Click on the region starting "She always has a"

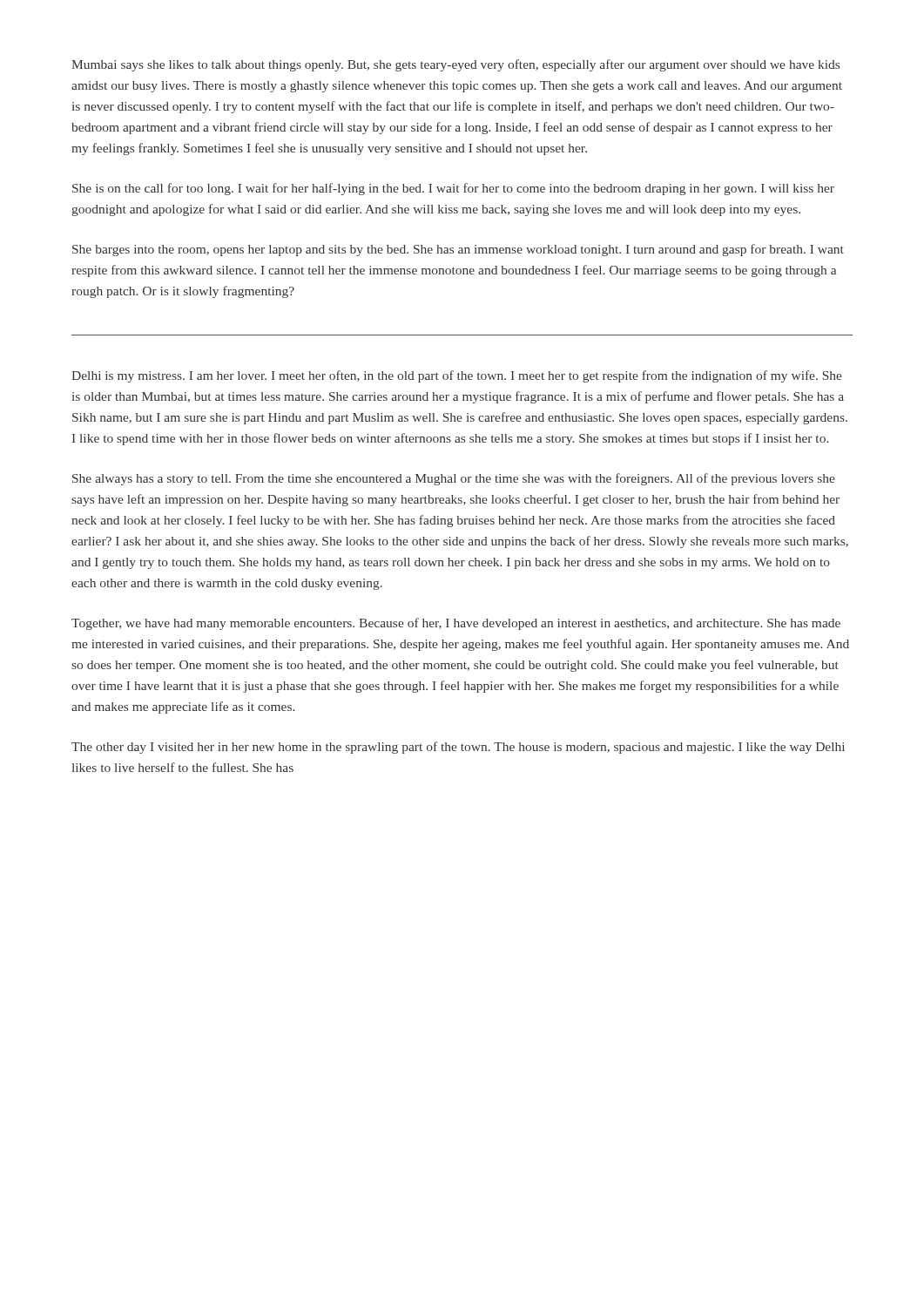(460, 530)
